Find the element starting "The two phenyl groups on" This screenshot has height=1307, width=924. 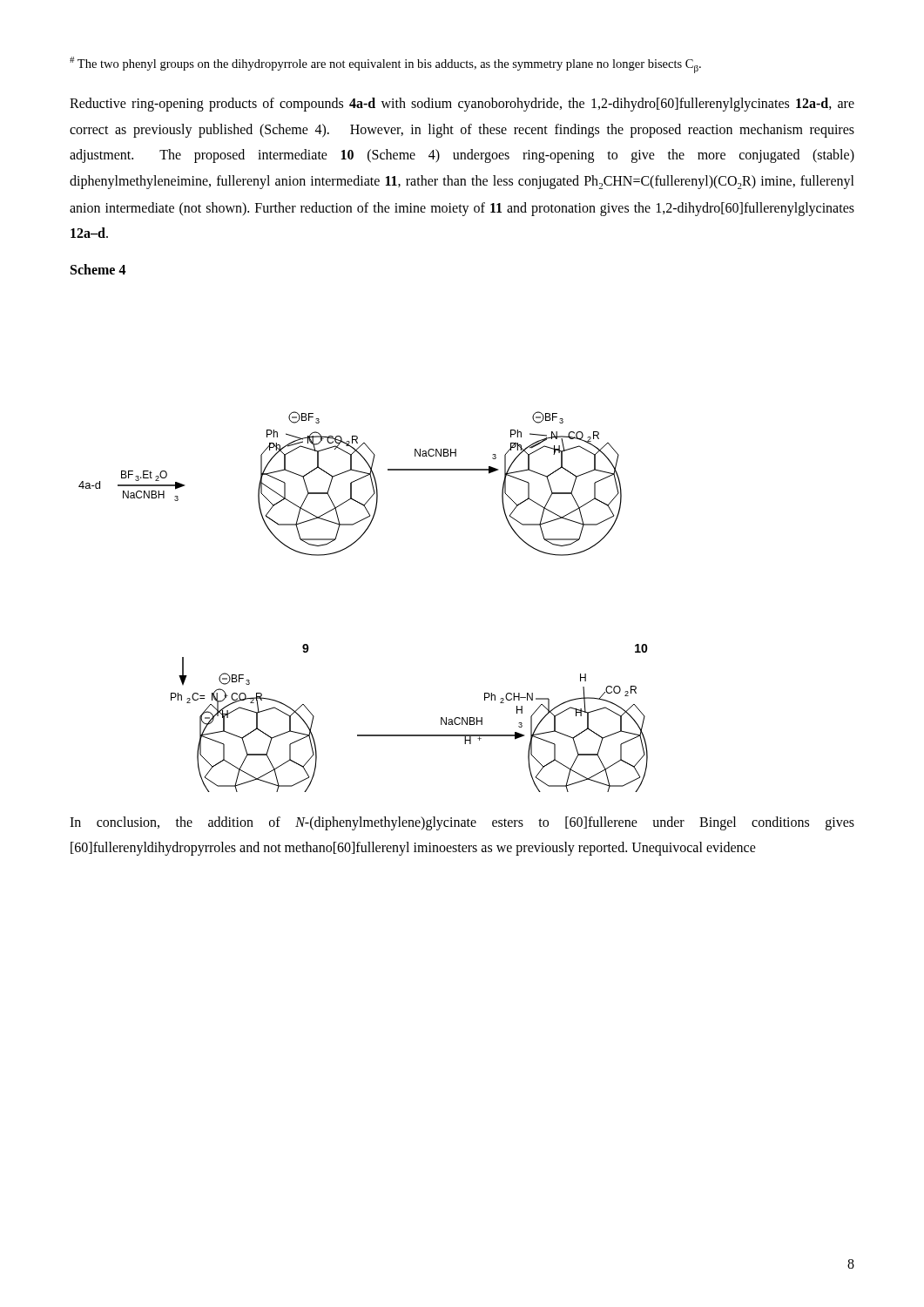pyautogui.click(x=386, y=63)
